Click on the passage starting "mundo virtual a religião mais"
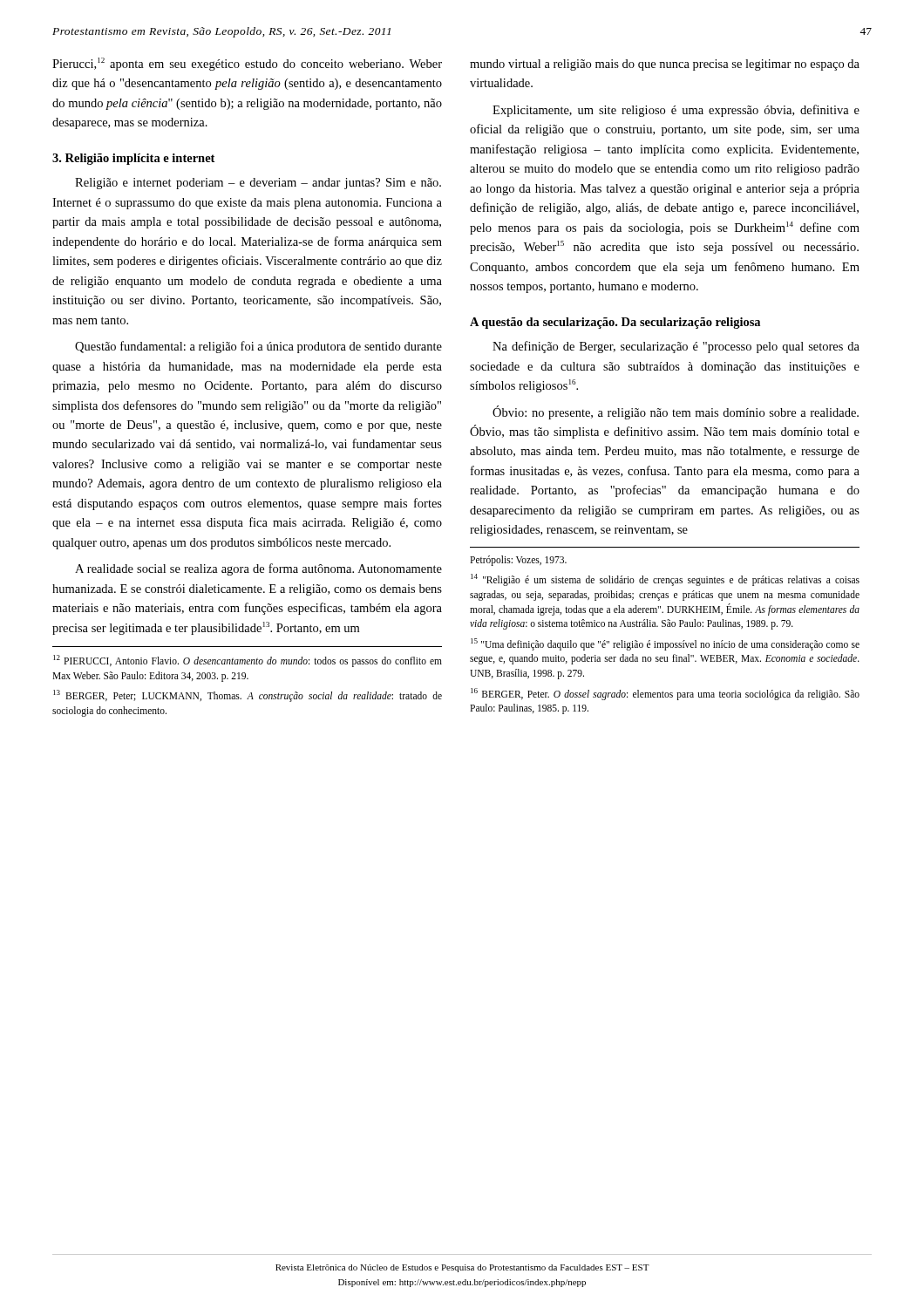Screen dimensions: 1308x924 (x=665, y=175)
